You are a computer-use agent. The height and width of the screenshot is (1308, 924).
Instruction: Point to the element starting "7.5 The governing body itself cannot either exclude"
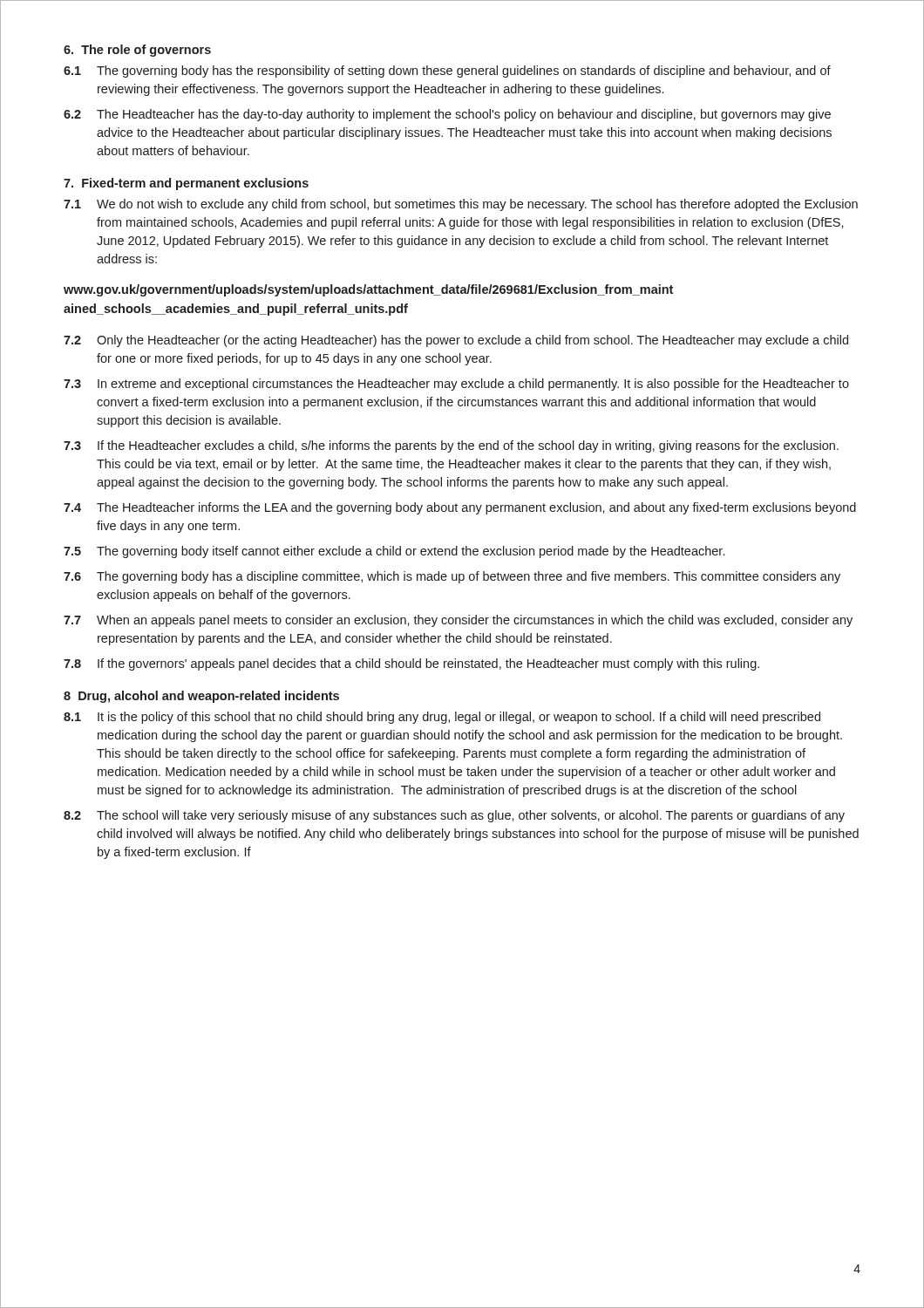[462, 551]
